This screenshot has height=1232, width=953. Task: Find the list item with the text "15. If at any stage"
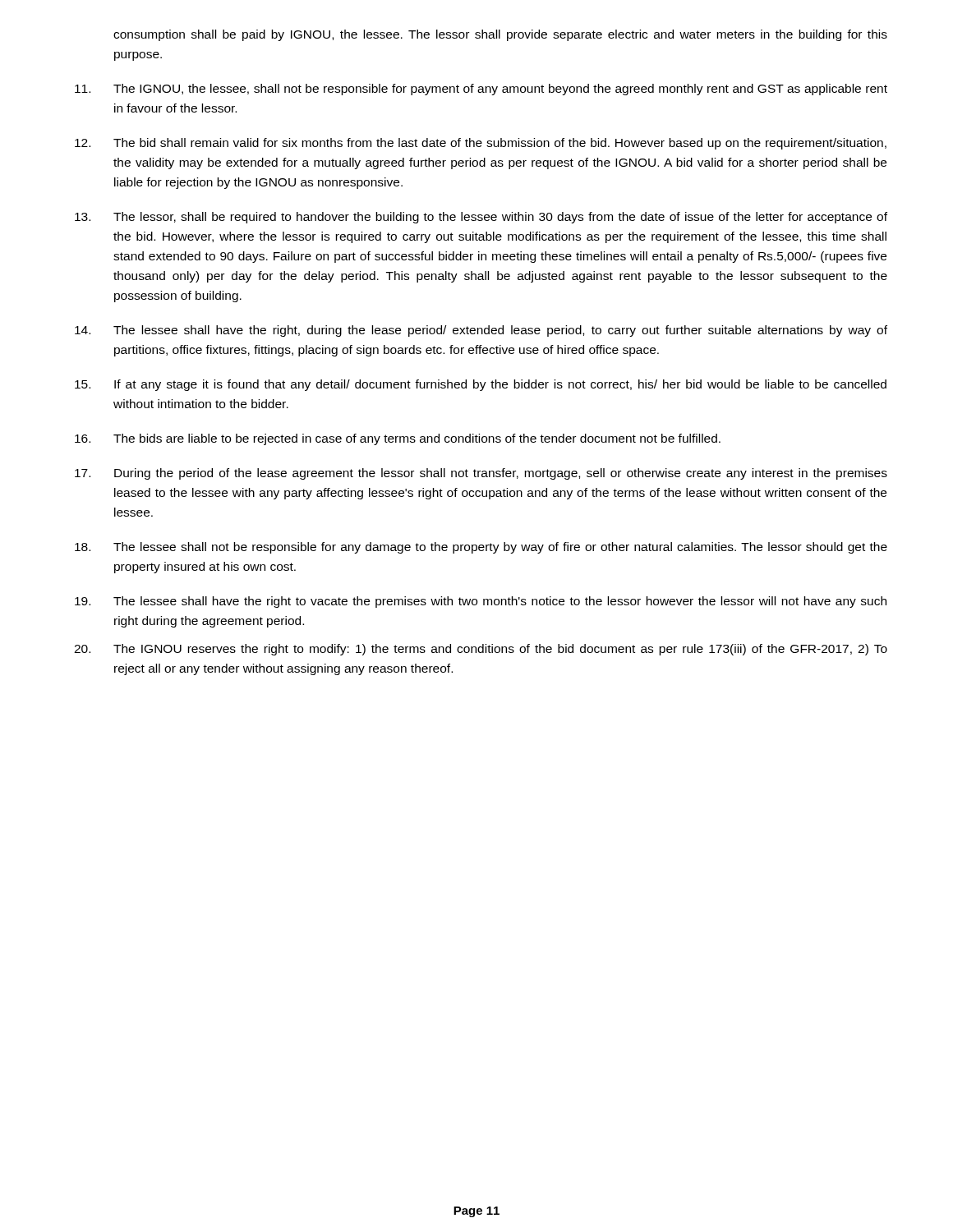(481, 394)
